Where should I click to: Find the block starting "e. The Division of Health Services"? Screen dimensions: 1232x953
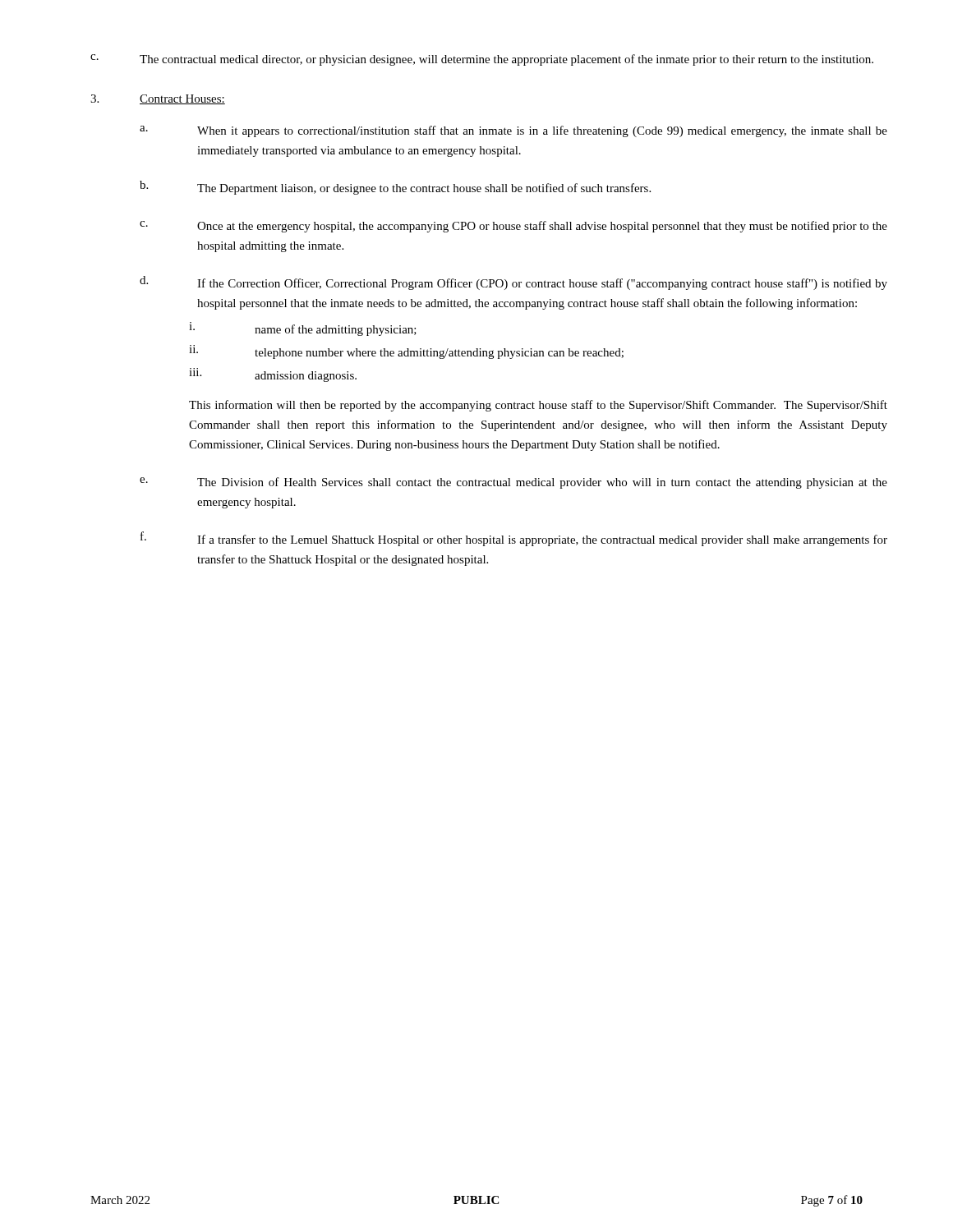pos(513,492)
